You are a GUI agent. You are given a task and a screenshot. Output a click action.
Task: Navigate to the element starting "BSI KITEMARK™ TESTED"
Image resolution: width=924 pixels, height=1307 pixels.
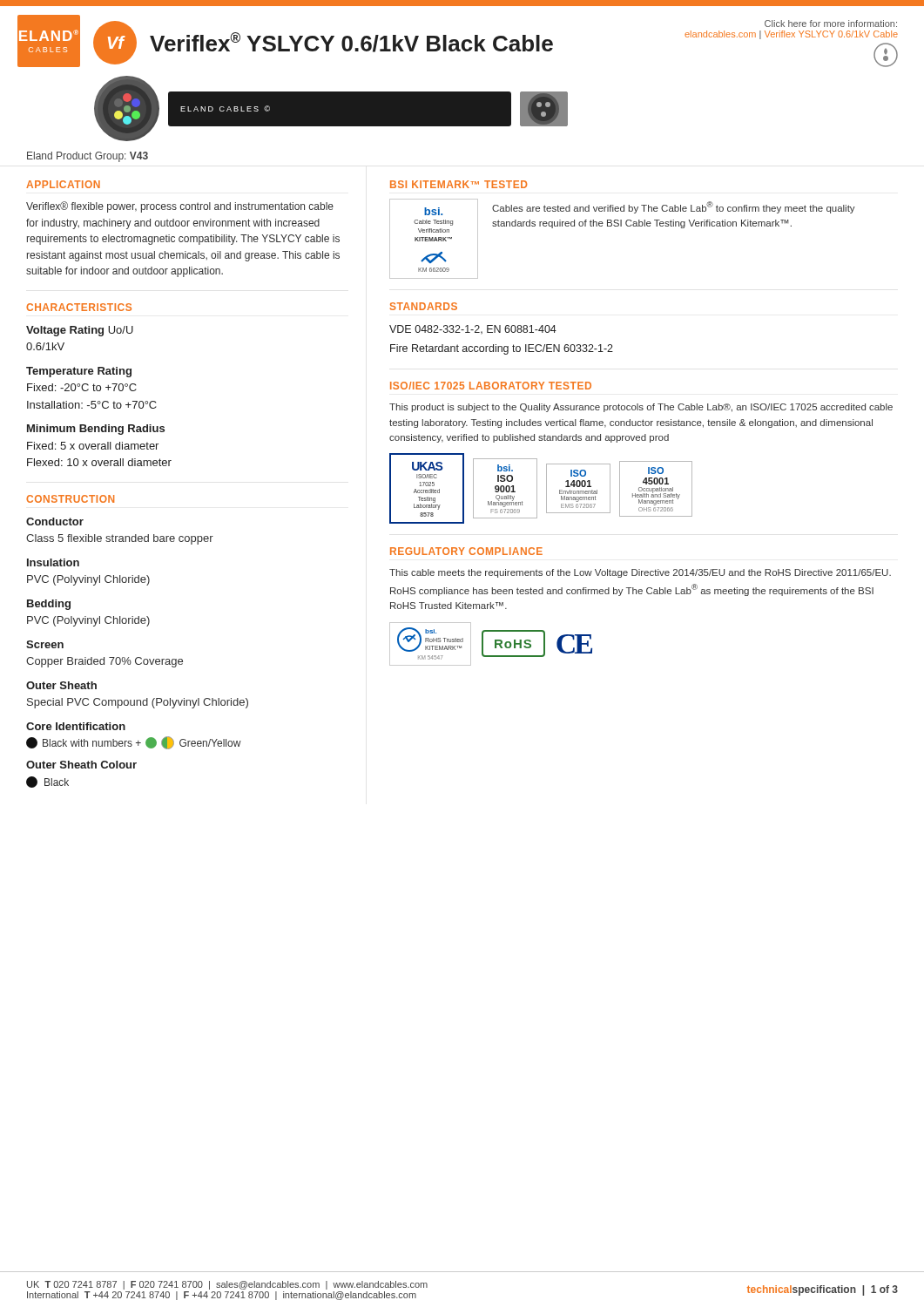459,185
